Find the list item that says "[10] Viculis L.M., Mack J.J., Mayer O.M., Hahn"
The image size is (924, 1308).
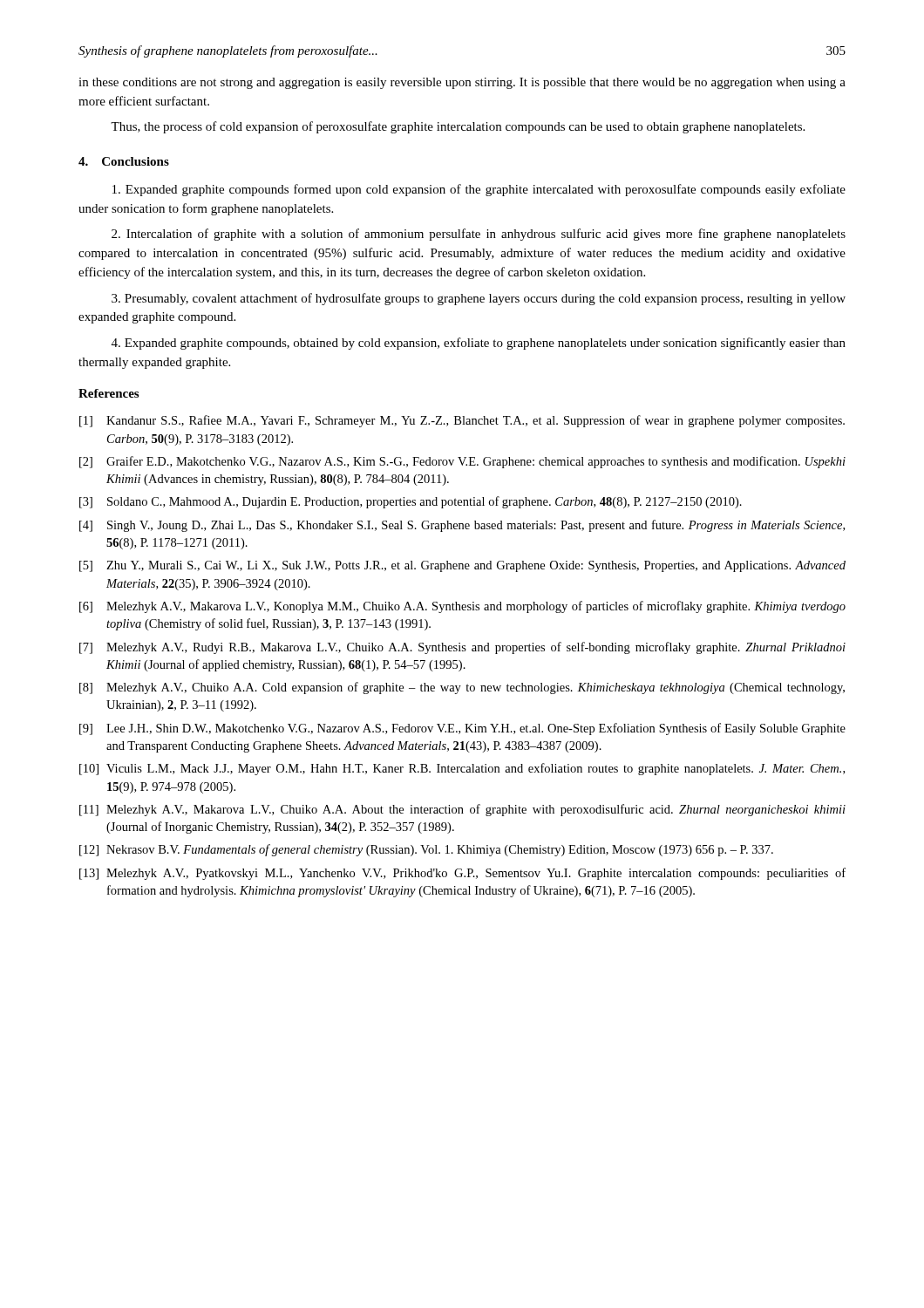[x=462, y=777]
